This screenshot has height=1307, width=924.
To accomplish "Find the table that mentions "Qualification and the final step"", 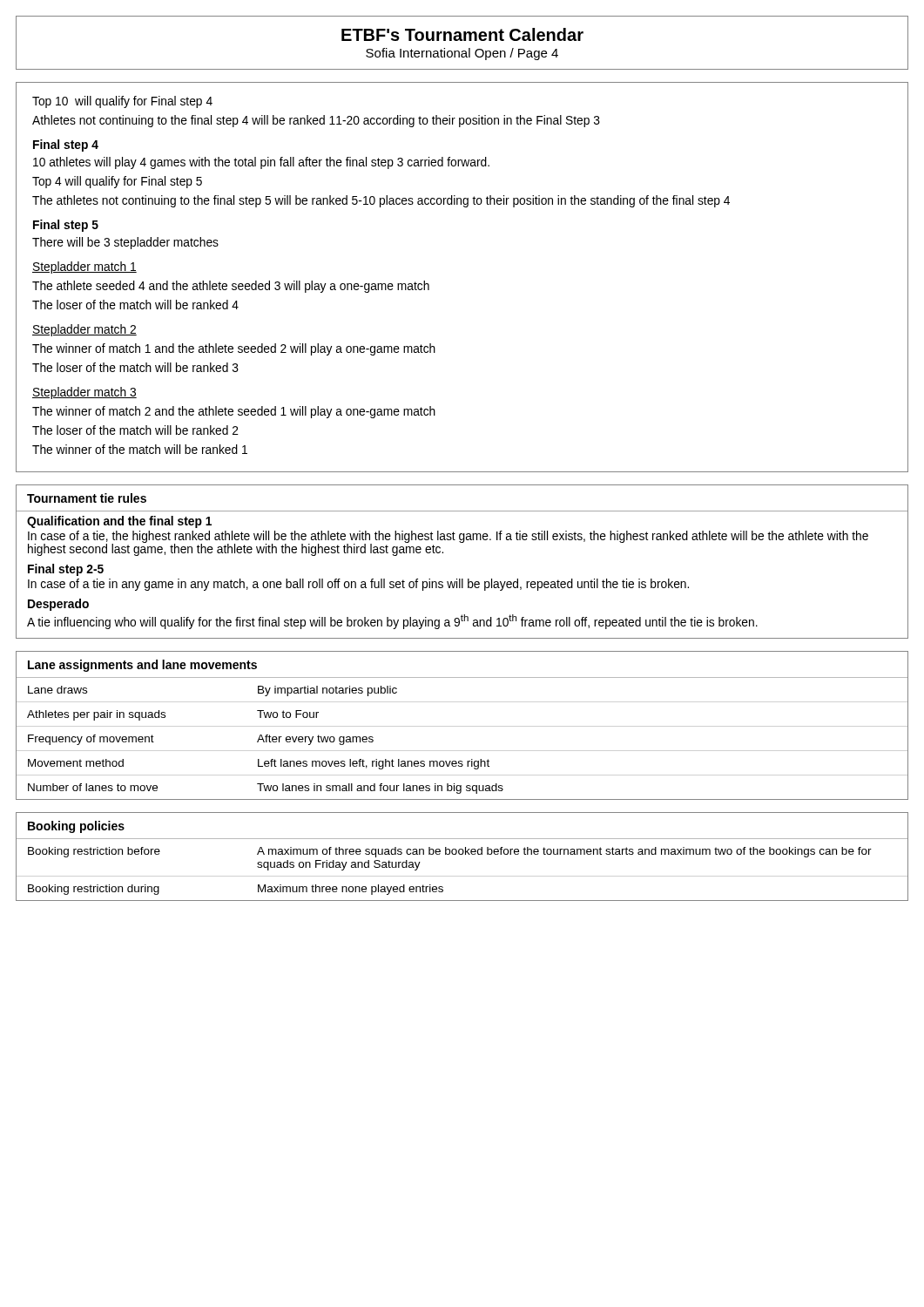I will tap(462, 561).
